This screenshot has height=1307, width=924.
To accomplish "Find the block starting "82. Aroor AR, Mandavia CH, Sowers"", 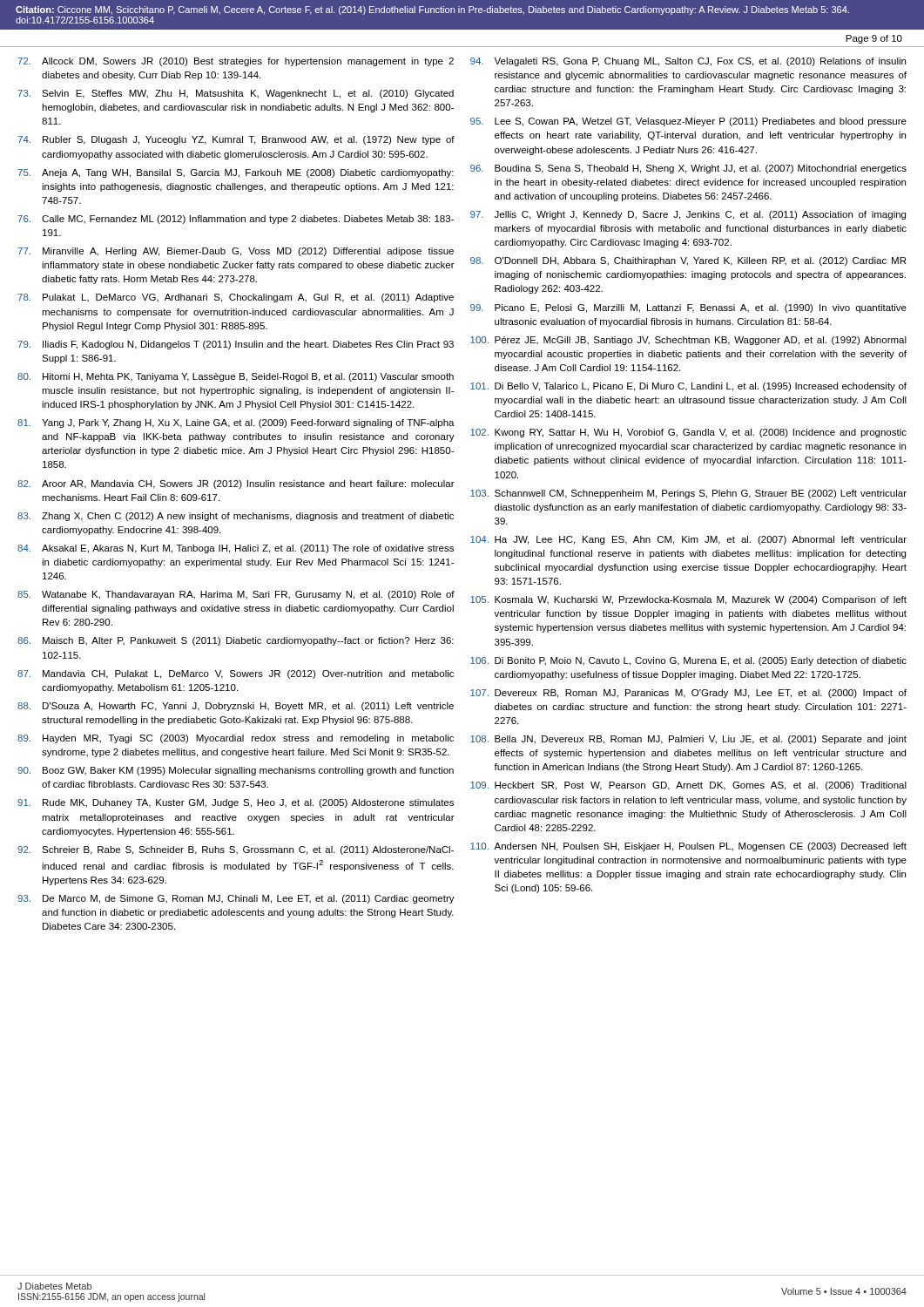I will [236, 490].
